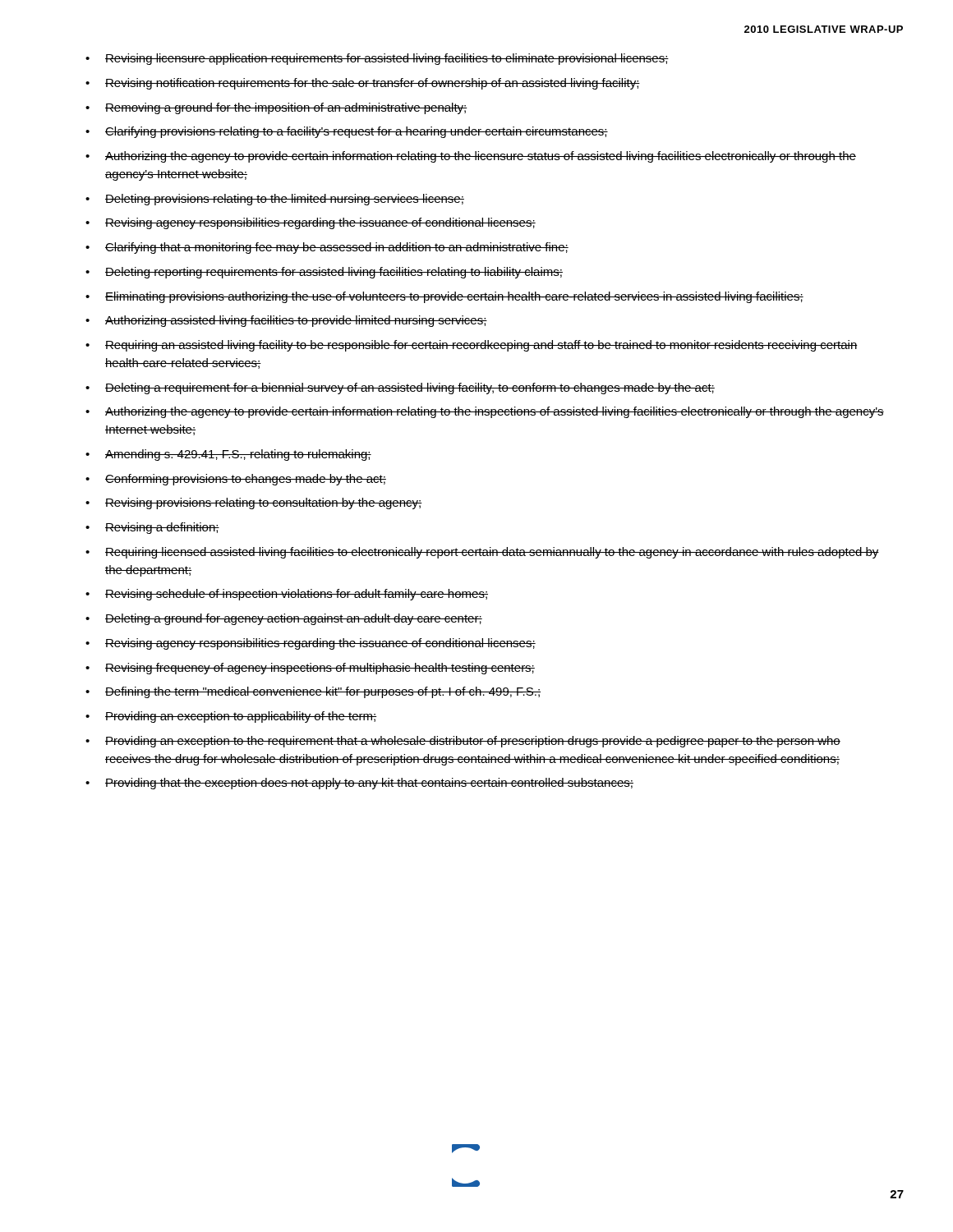Navigate to the block starting "Requiring licensed assisted living facilities to"
The height and width of the screenshot is (1232, 953).
tap(485, 561)
